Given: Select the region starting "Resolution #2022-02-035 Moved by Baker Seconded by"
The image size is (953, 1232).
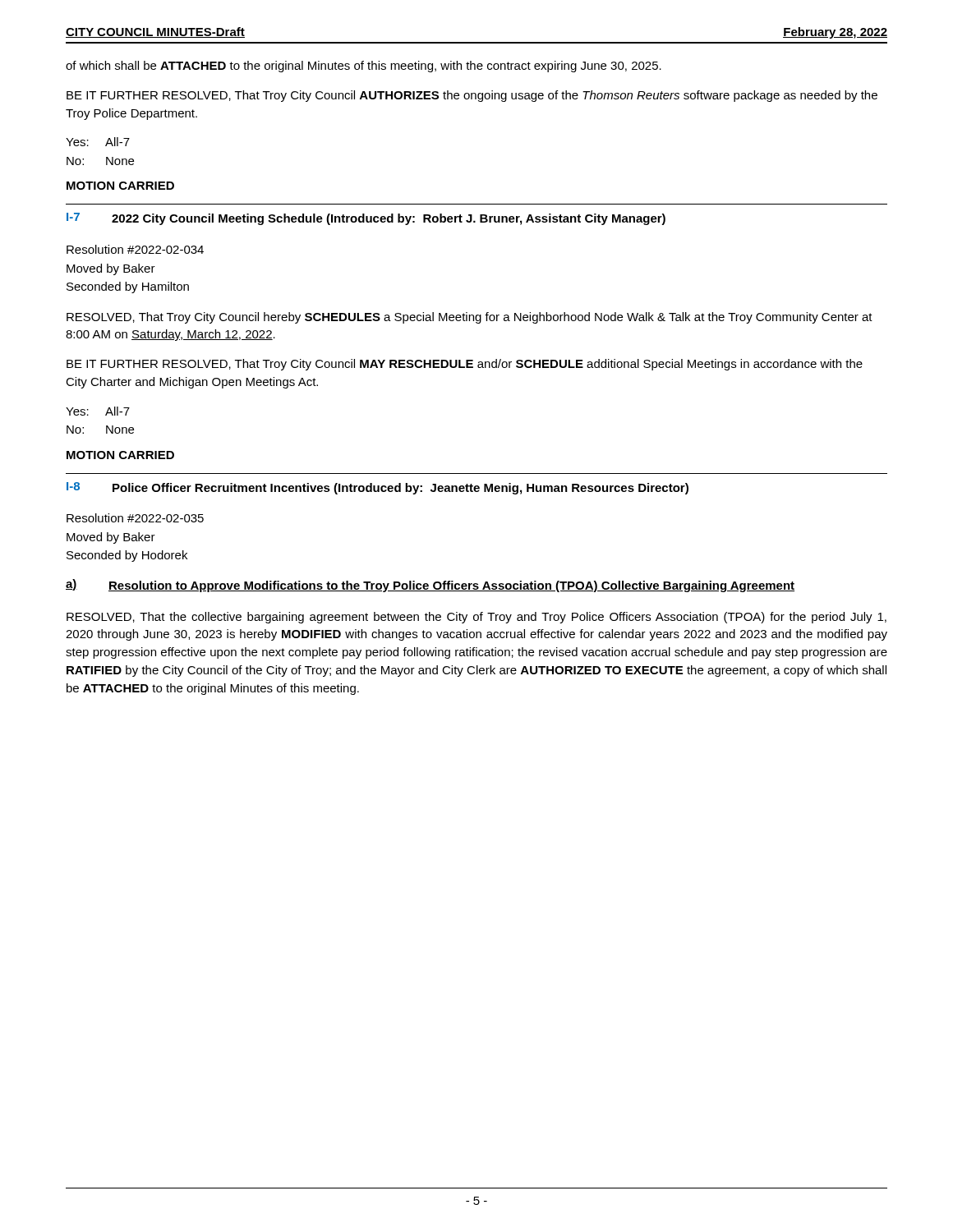Looking at the screenshot, I should pos(135,537).
